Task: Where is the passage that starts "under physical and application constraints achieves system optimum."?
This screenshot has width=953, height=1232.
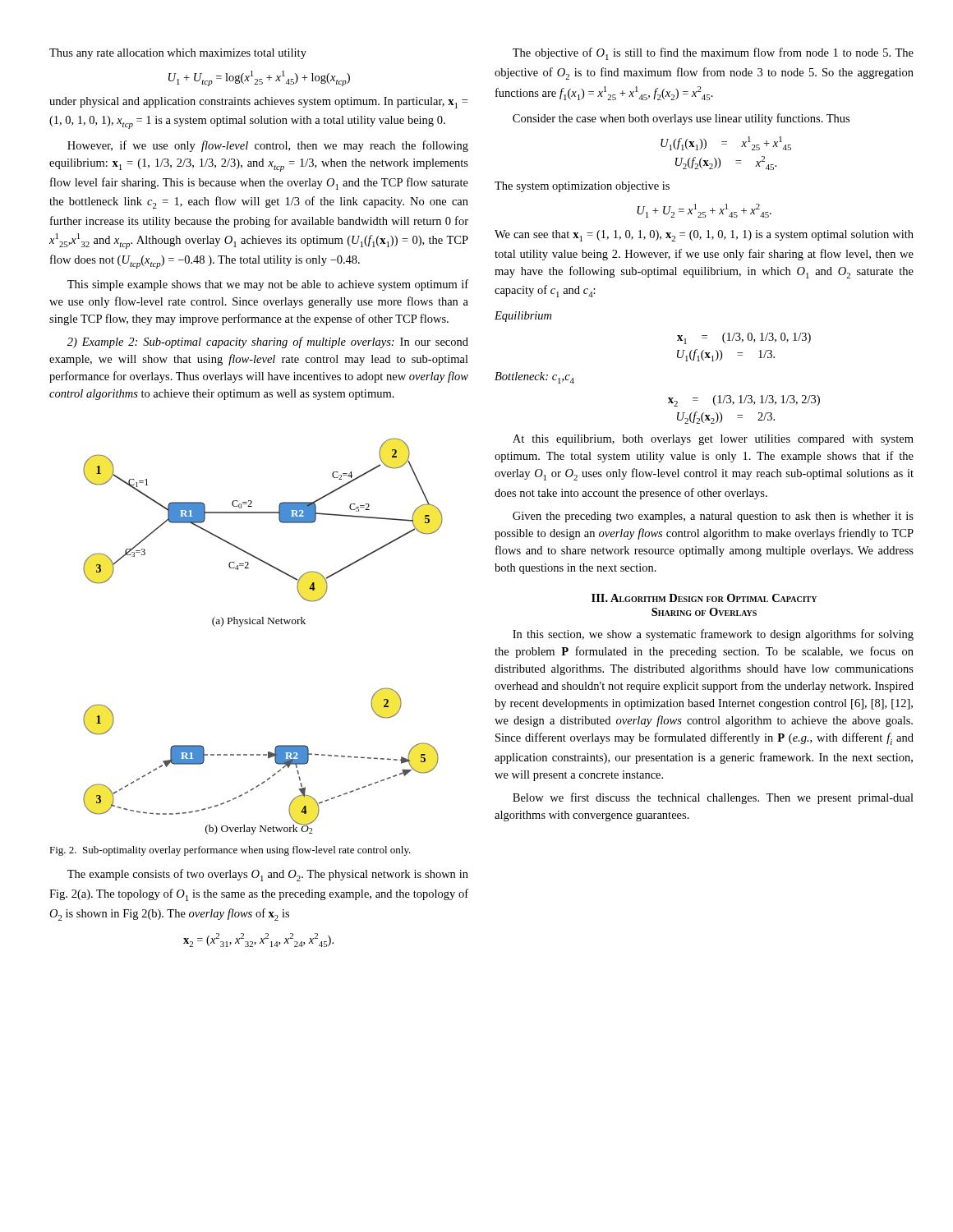Action: click(259, 210)
